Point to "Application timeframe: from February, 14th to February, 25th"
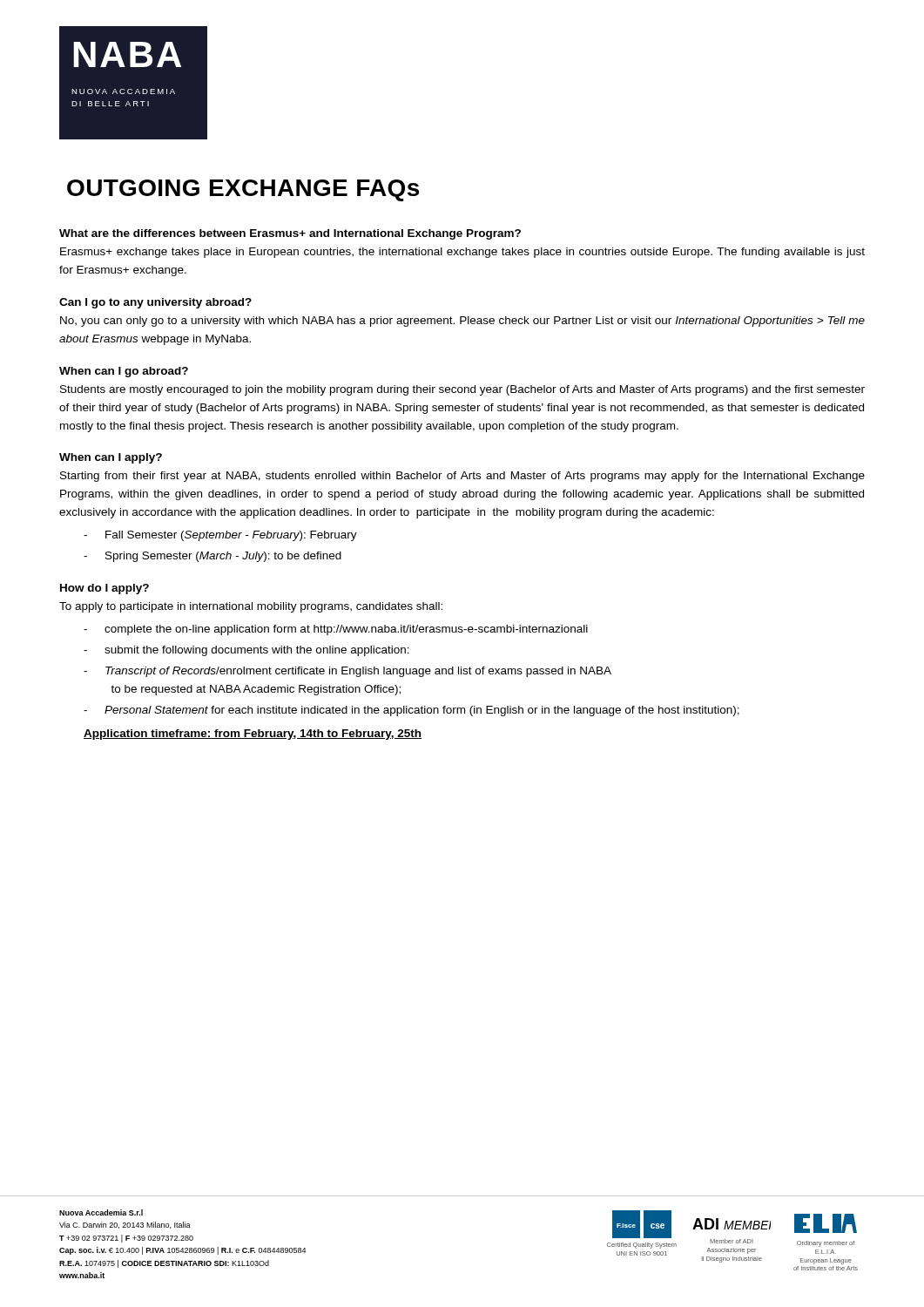 [253, 733]
